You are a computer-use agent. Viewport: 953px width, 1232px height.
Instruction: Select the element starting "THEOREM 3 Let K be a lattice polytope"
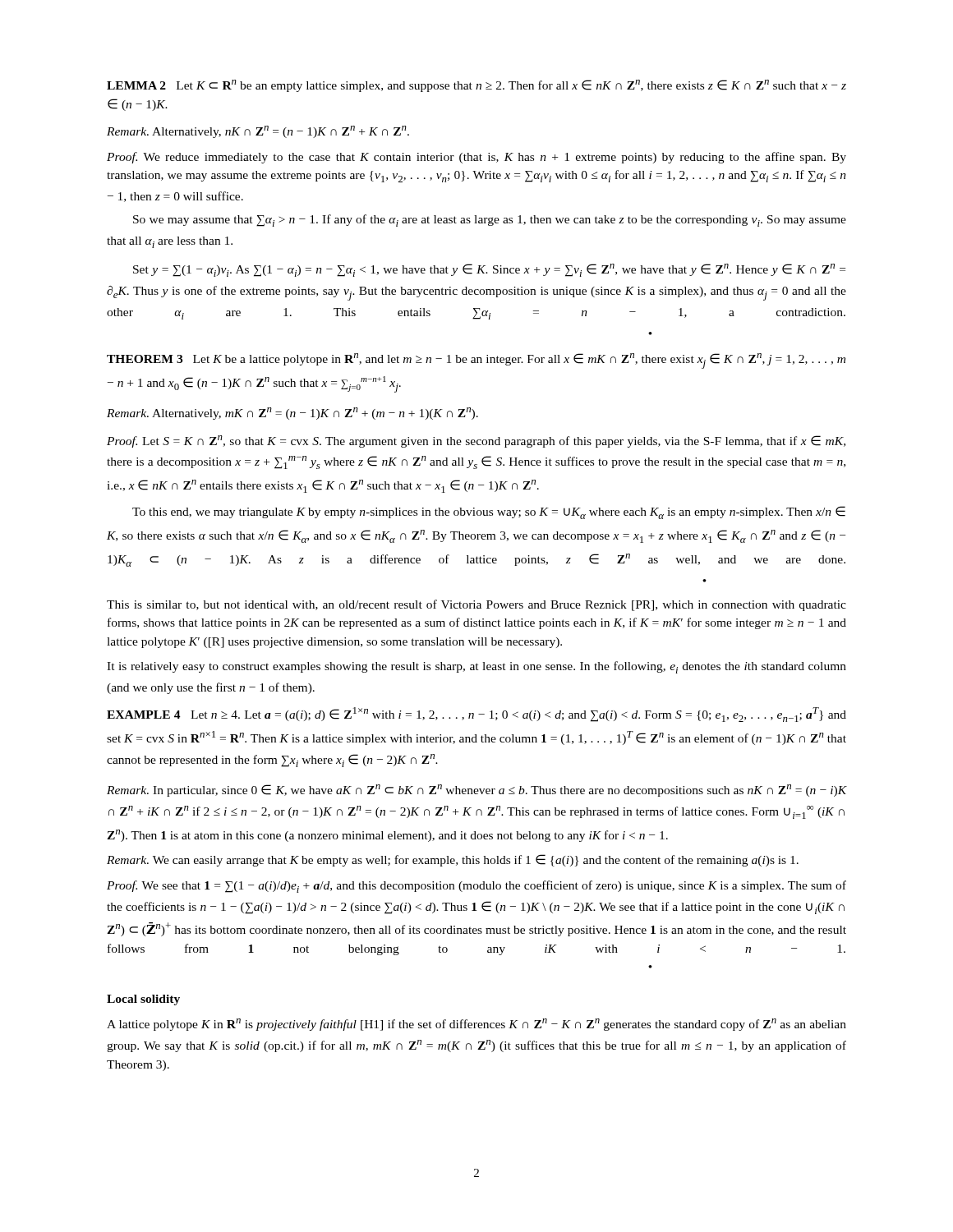click(476, 371)
